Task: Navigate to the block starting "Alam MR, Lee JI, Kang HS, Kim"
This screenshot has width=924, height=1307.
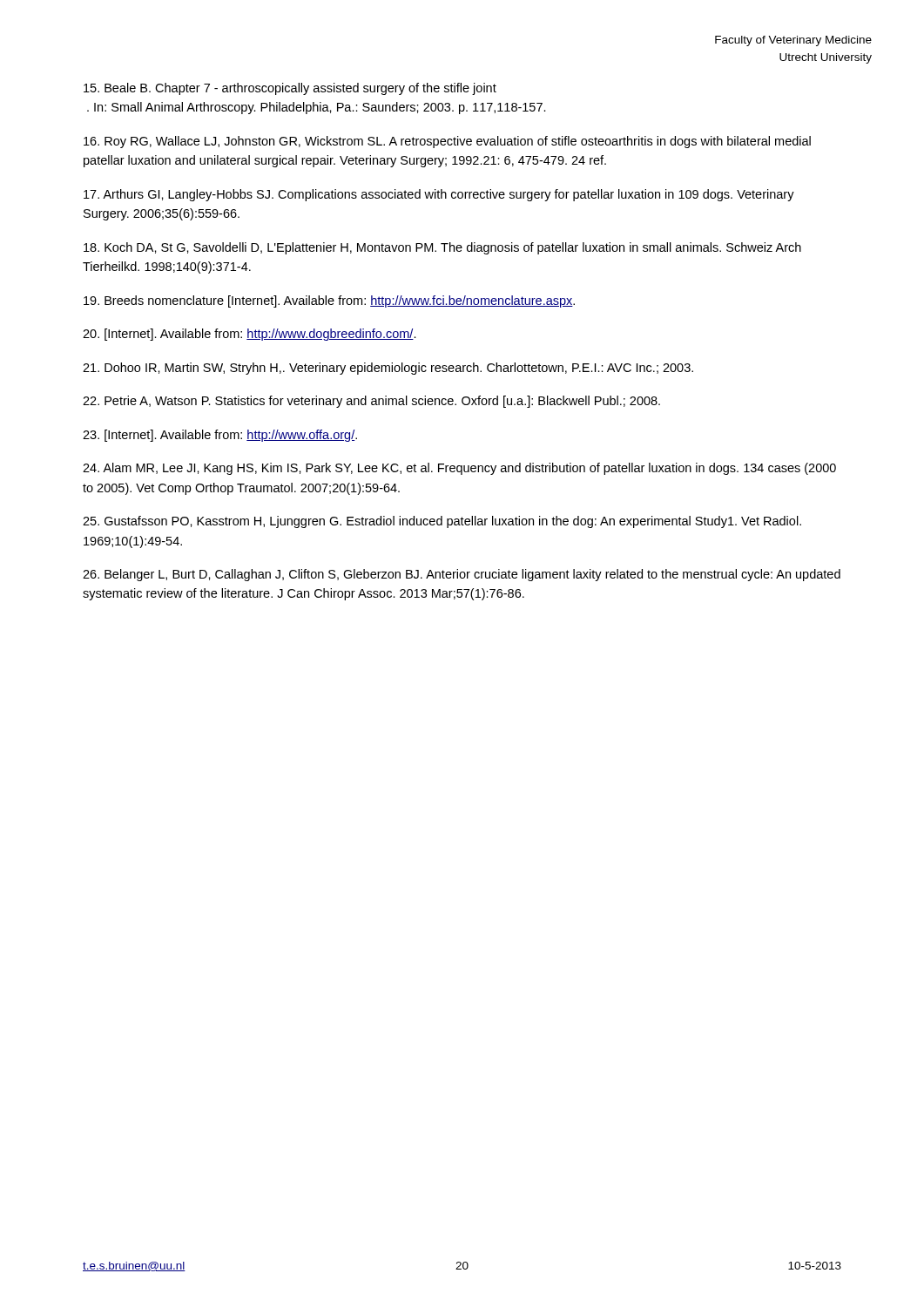Action: [460, 478]
